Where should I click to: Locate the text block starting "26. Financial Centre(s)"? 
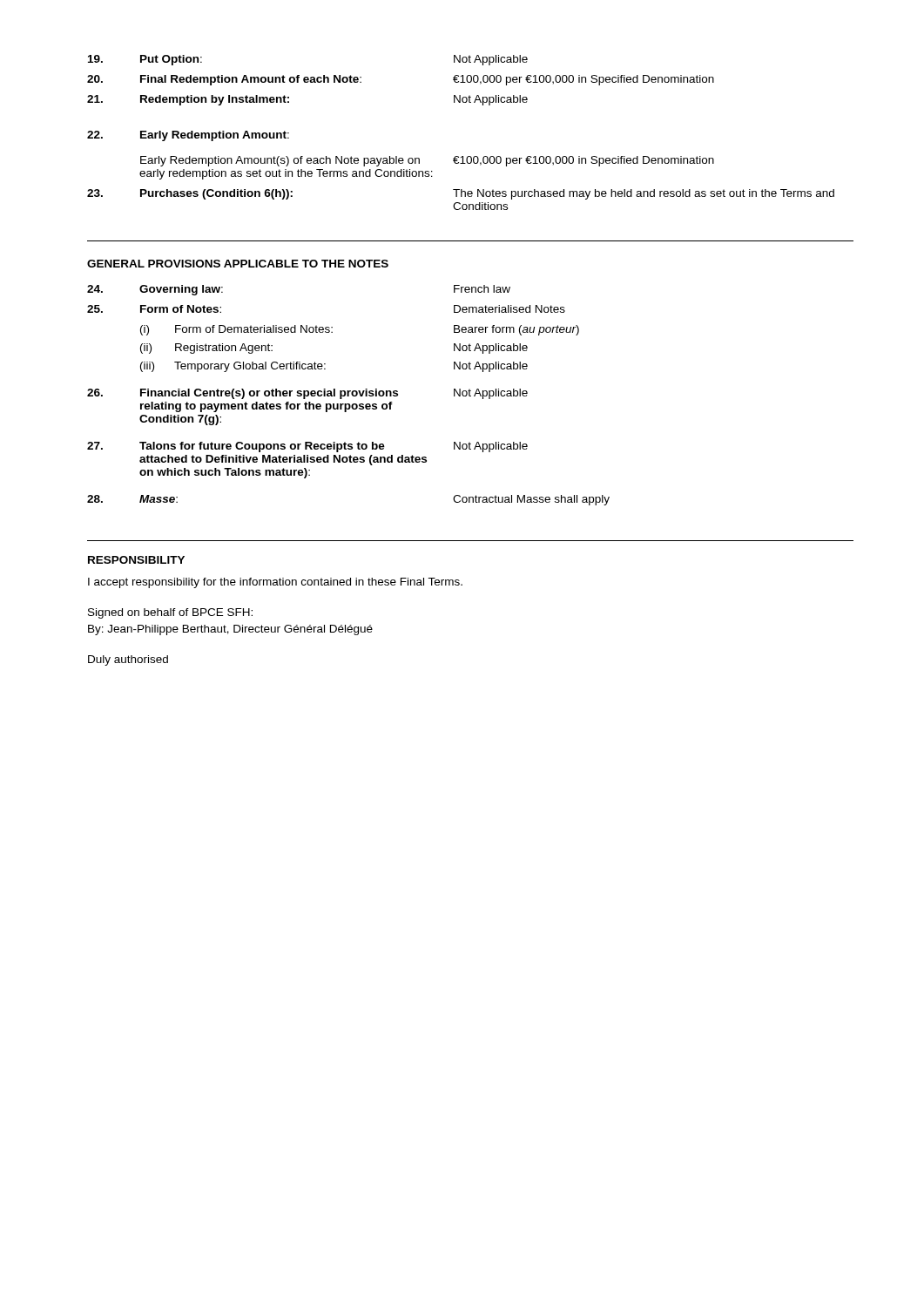470,406
